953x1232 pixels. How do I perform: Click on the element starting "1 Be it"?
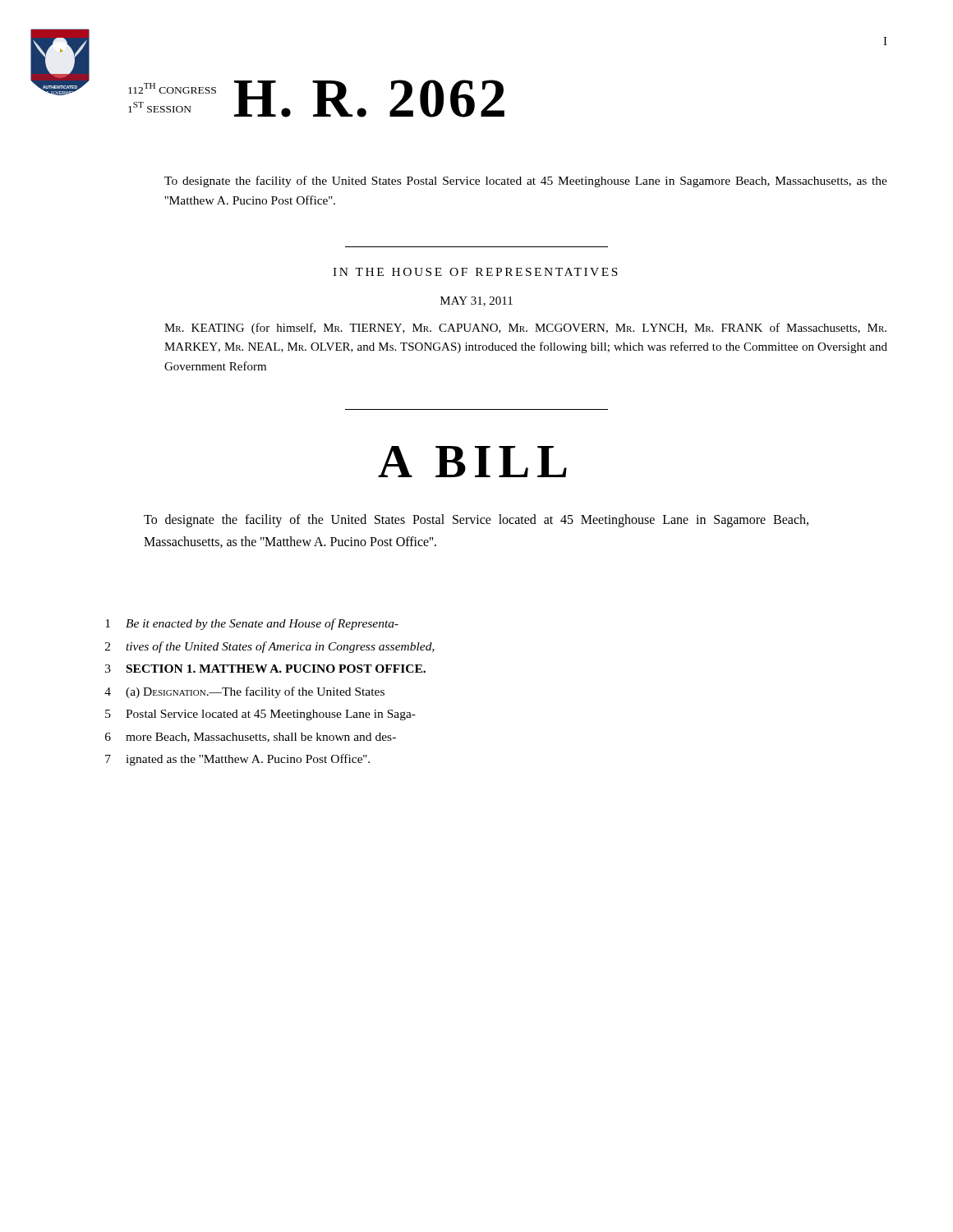pyautogui.click(x=252, y=624)
